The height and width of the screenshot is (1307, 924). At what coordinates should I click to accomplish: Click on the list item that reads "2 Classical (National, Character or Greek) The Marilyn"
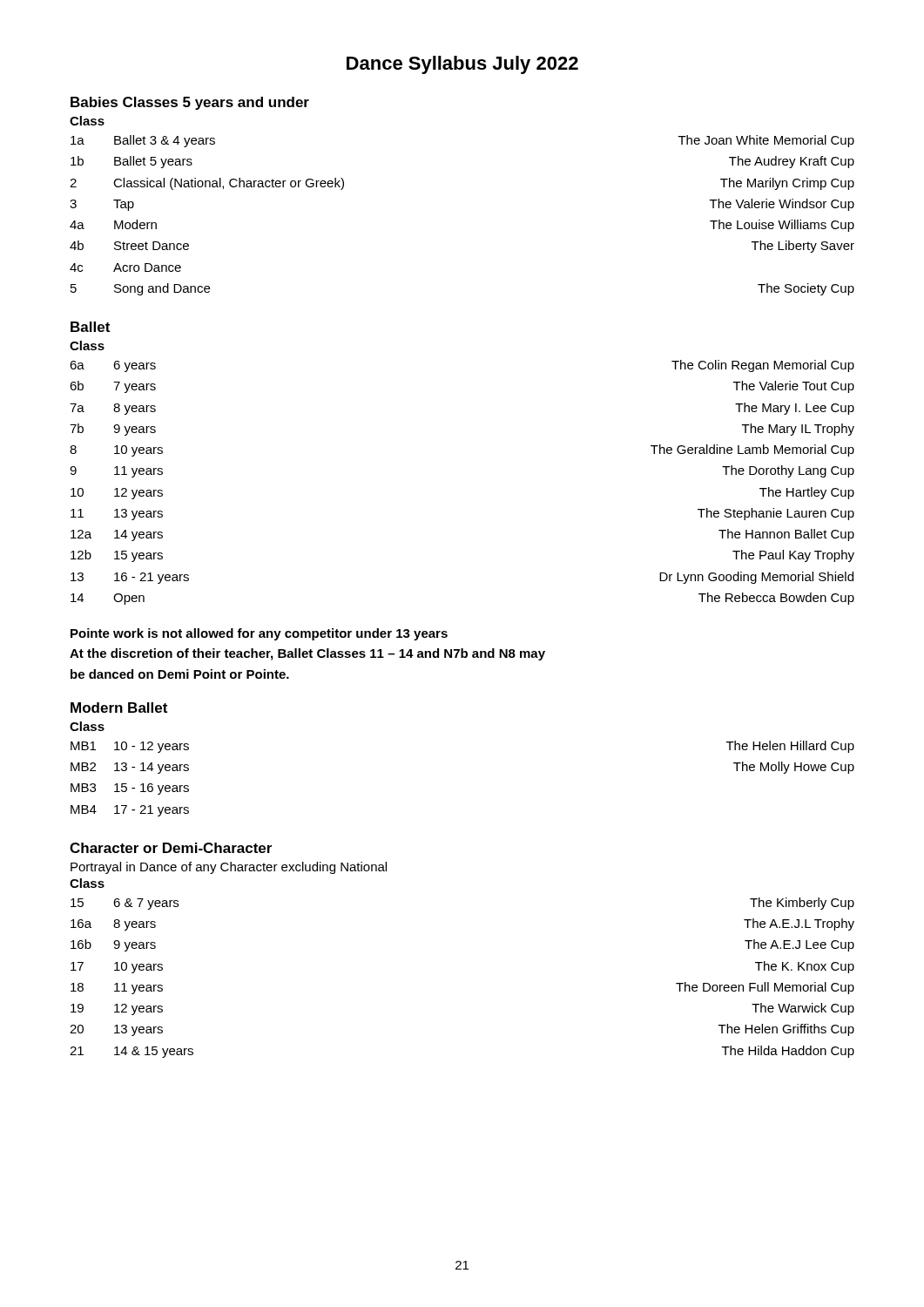tap(233, 186)
